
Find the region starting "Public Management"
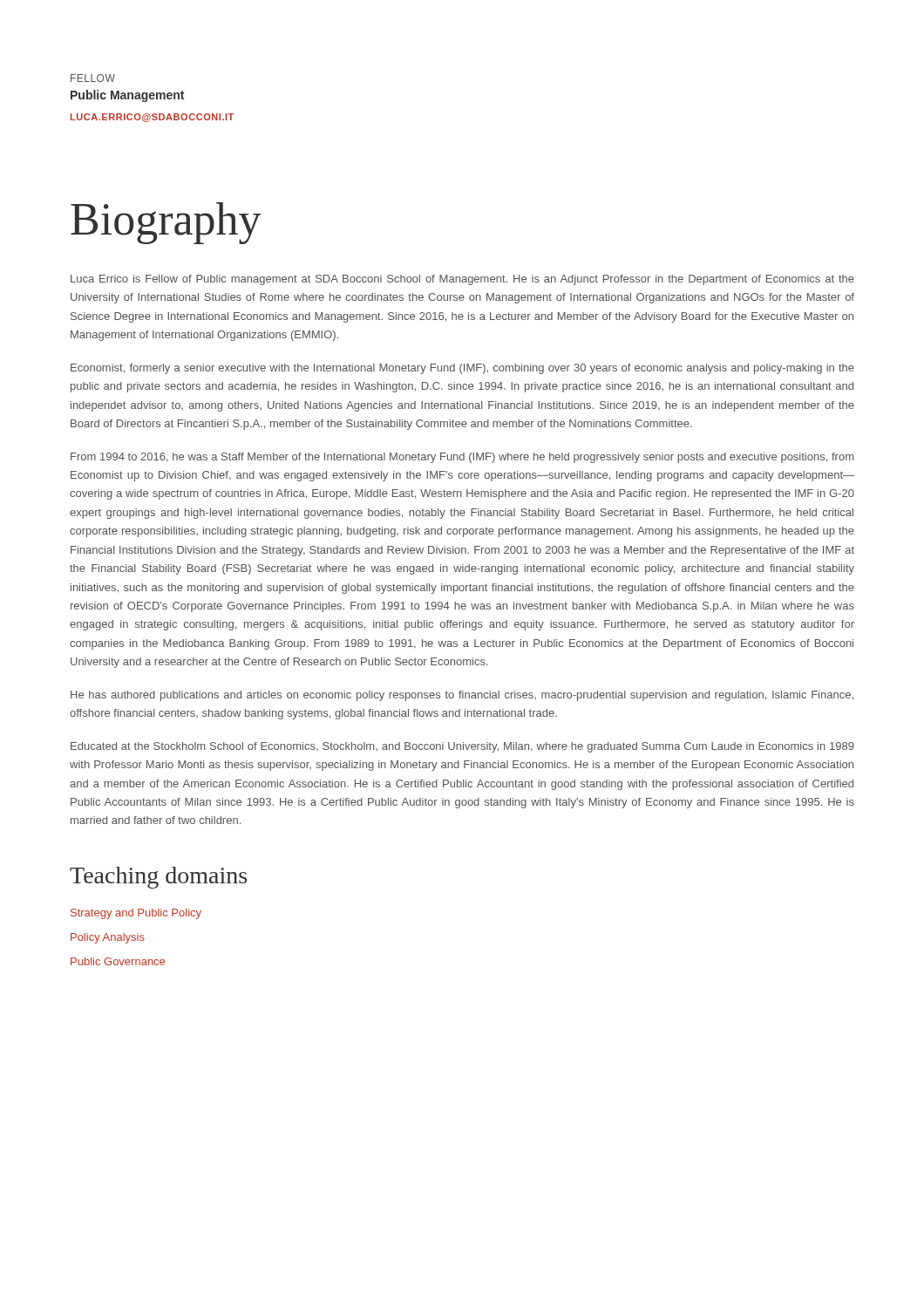pos(127,95)
